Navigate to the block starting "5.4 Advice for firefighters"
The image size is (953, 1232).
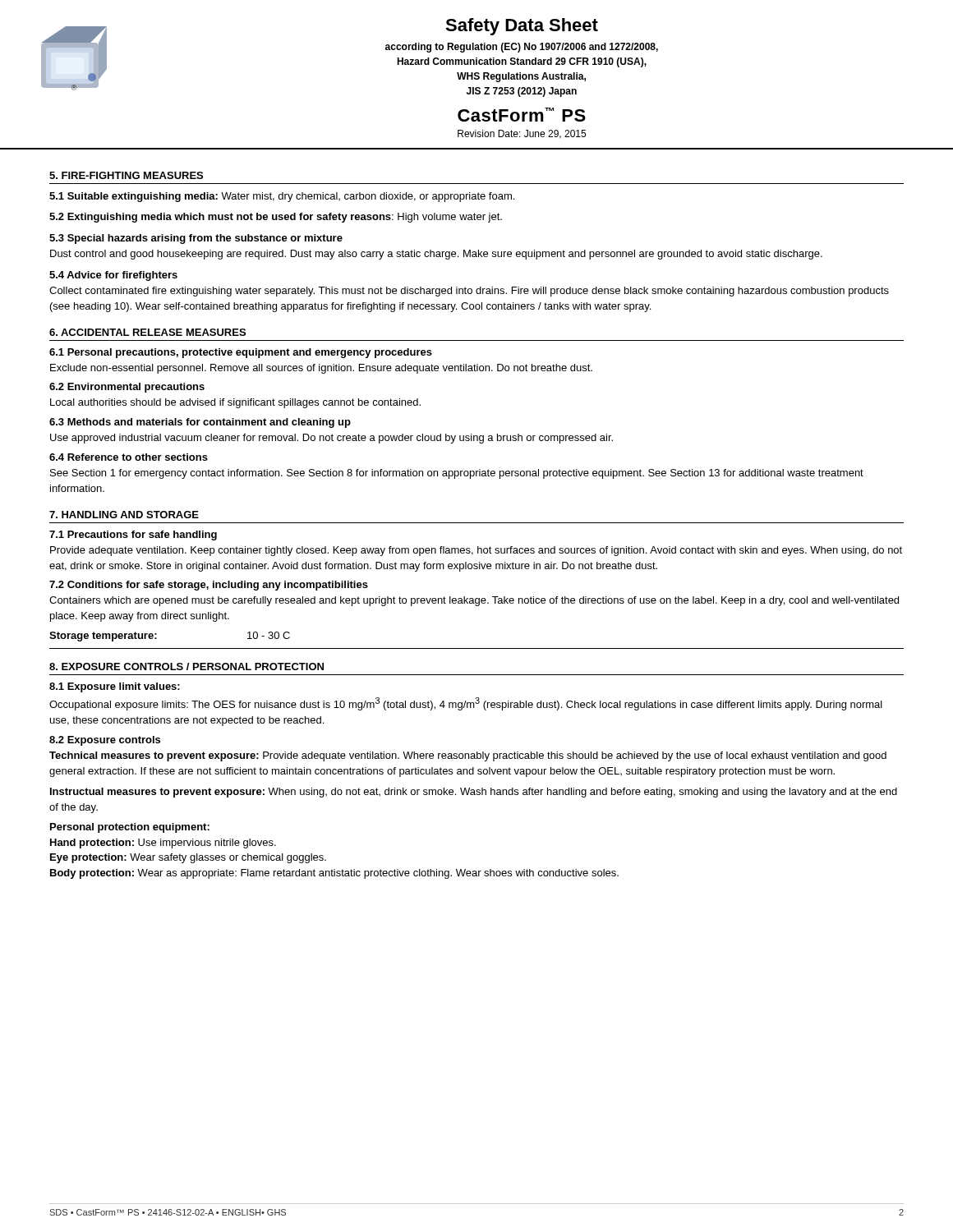coord(114,275)
